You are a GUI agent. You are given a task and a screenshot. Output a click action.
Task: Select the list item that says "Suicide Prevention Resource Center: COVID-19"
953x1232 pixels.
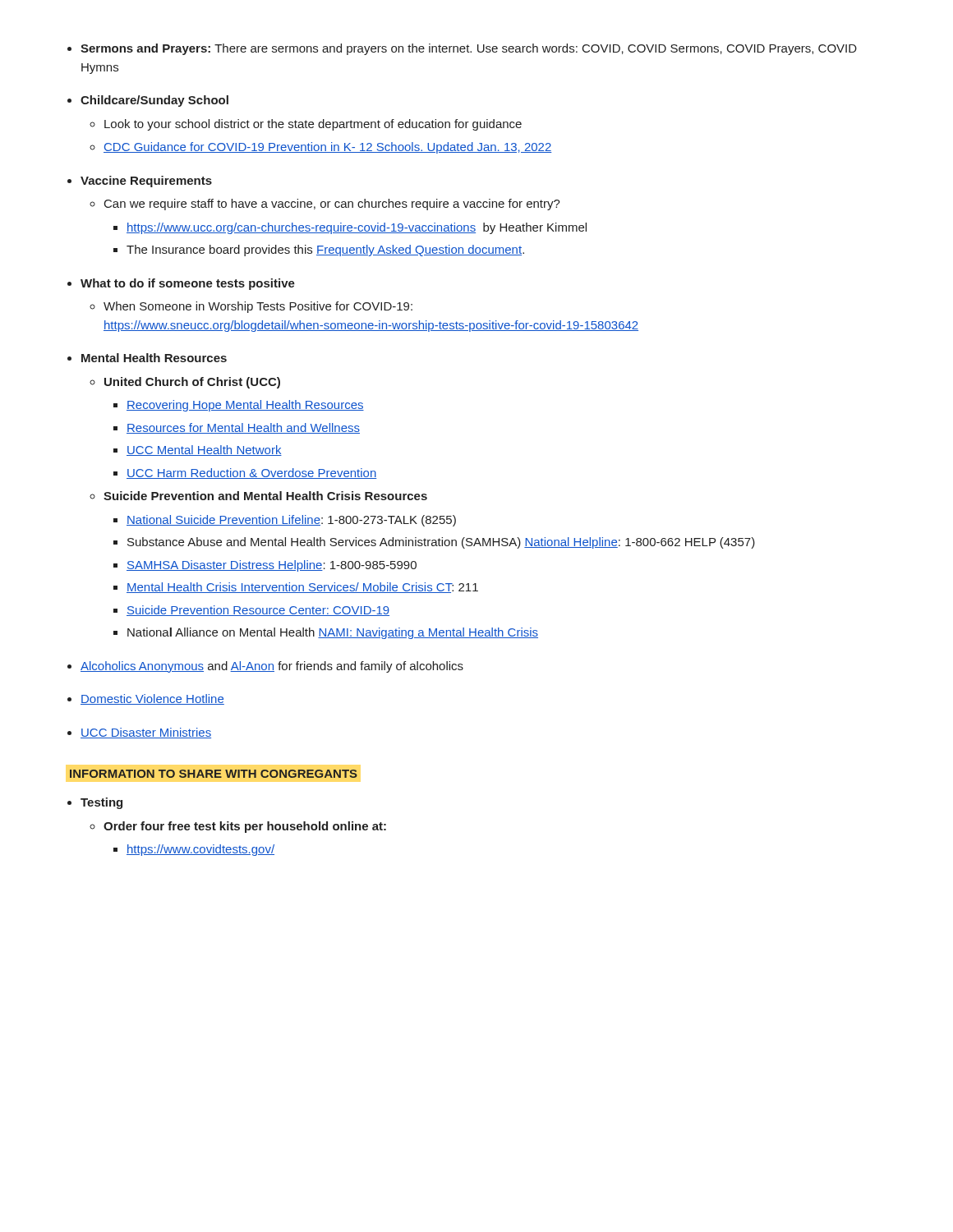(x=258, y=609)
